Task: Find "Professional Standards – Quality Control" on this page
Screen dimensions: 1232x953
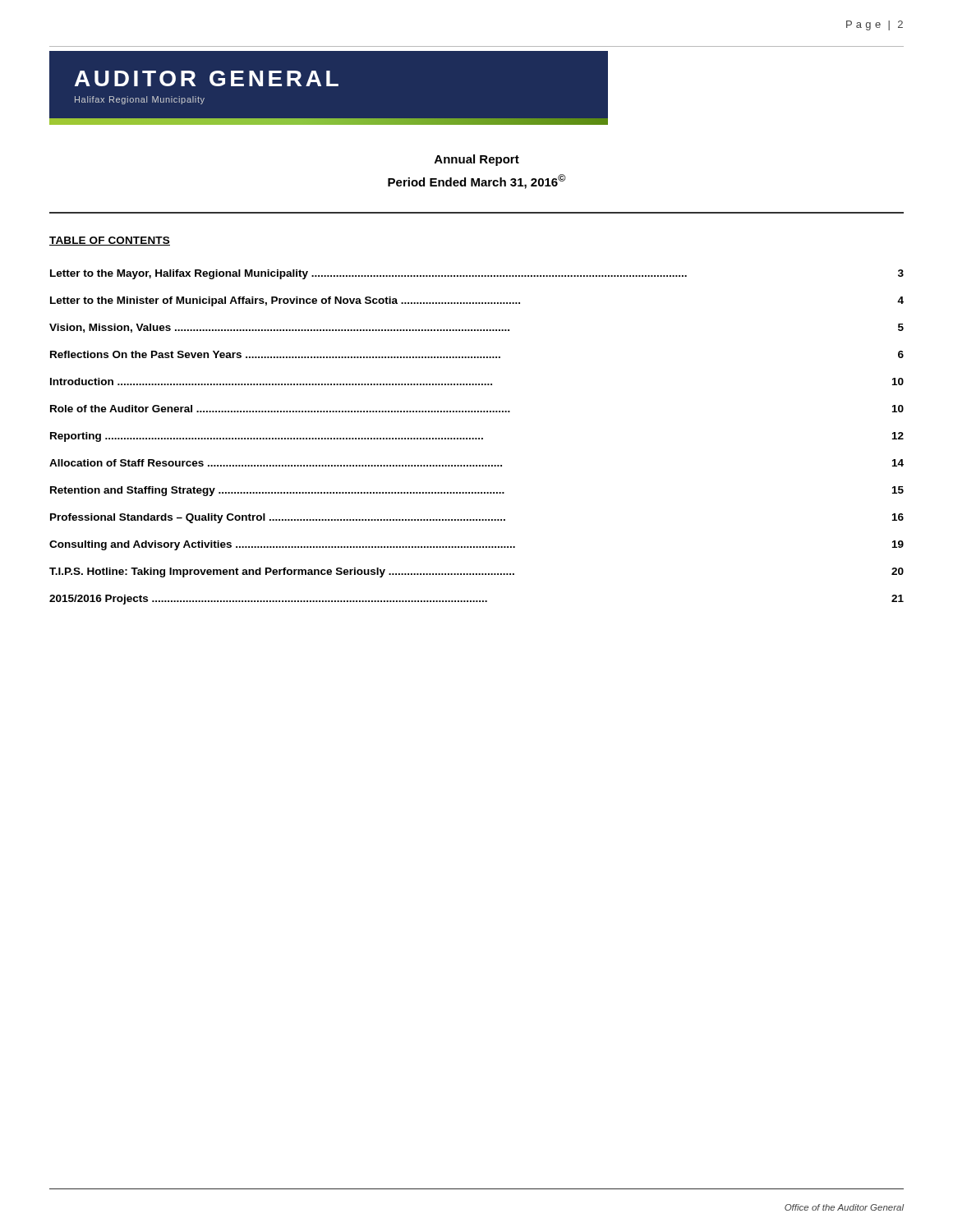Action: tap(476, 517)
